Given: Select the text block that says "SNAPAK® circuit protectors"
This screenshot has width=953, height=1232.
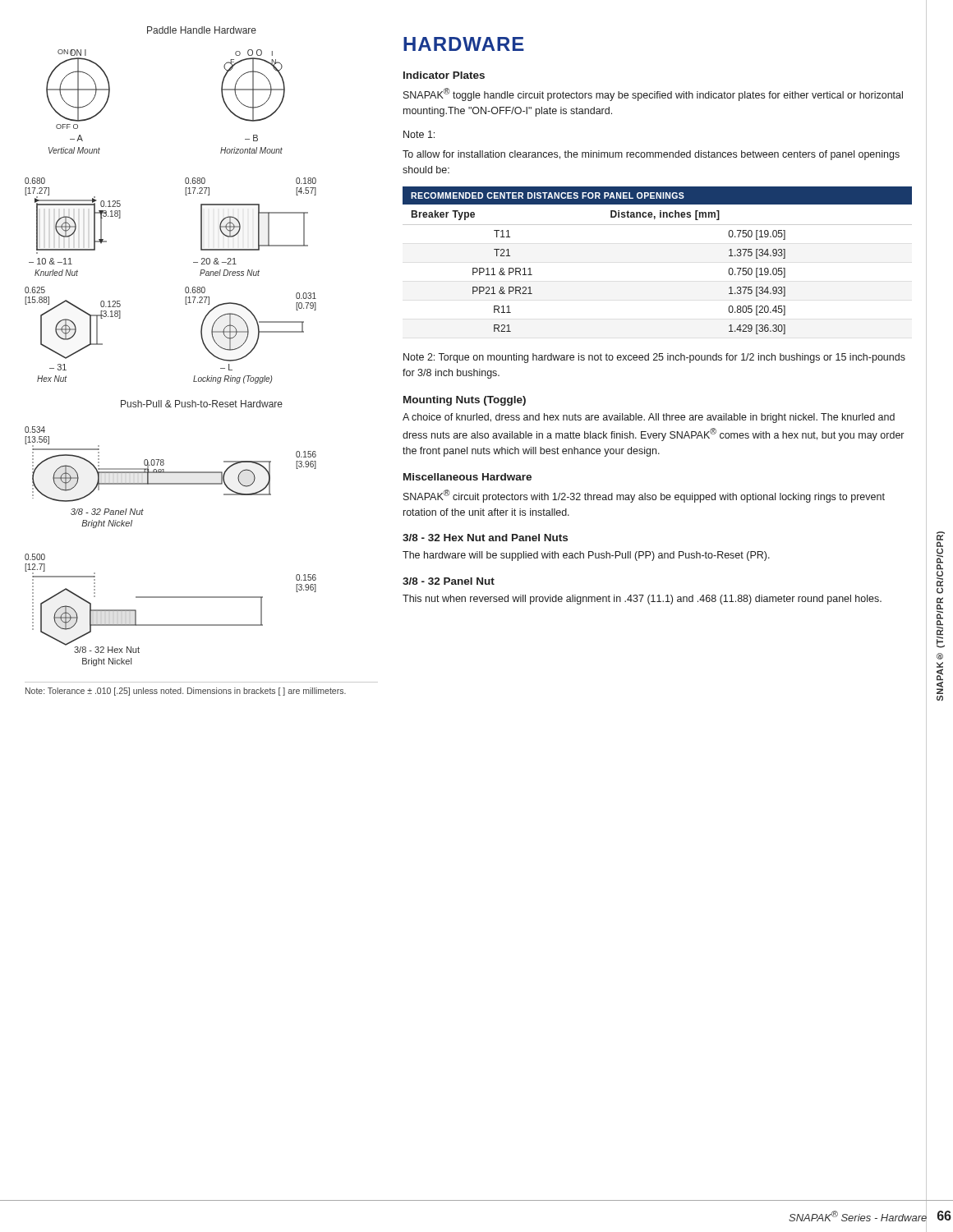Looking at the screenshot, I should tap(644, 503).
